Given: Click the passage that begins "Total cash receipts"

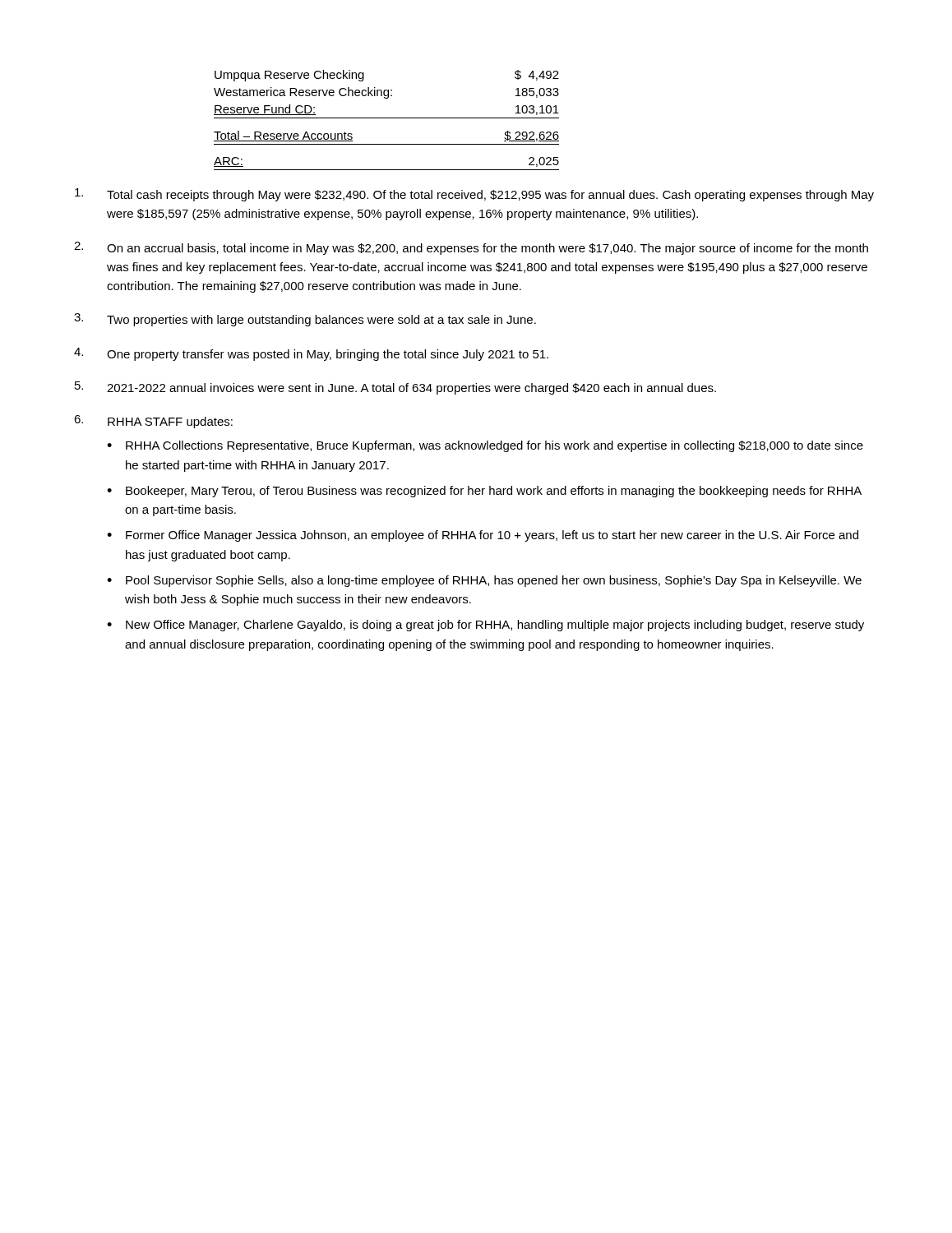Looking at the screenshot, I should [476, 204].
